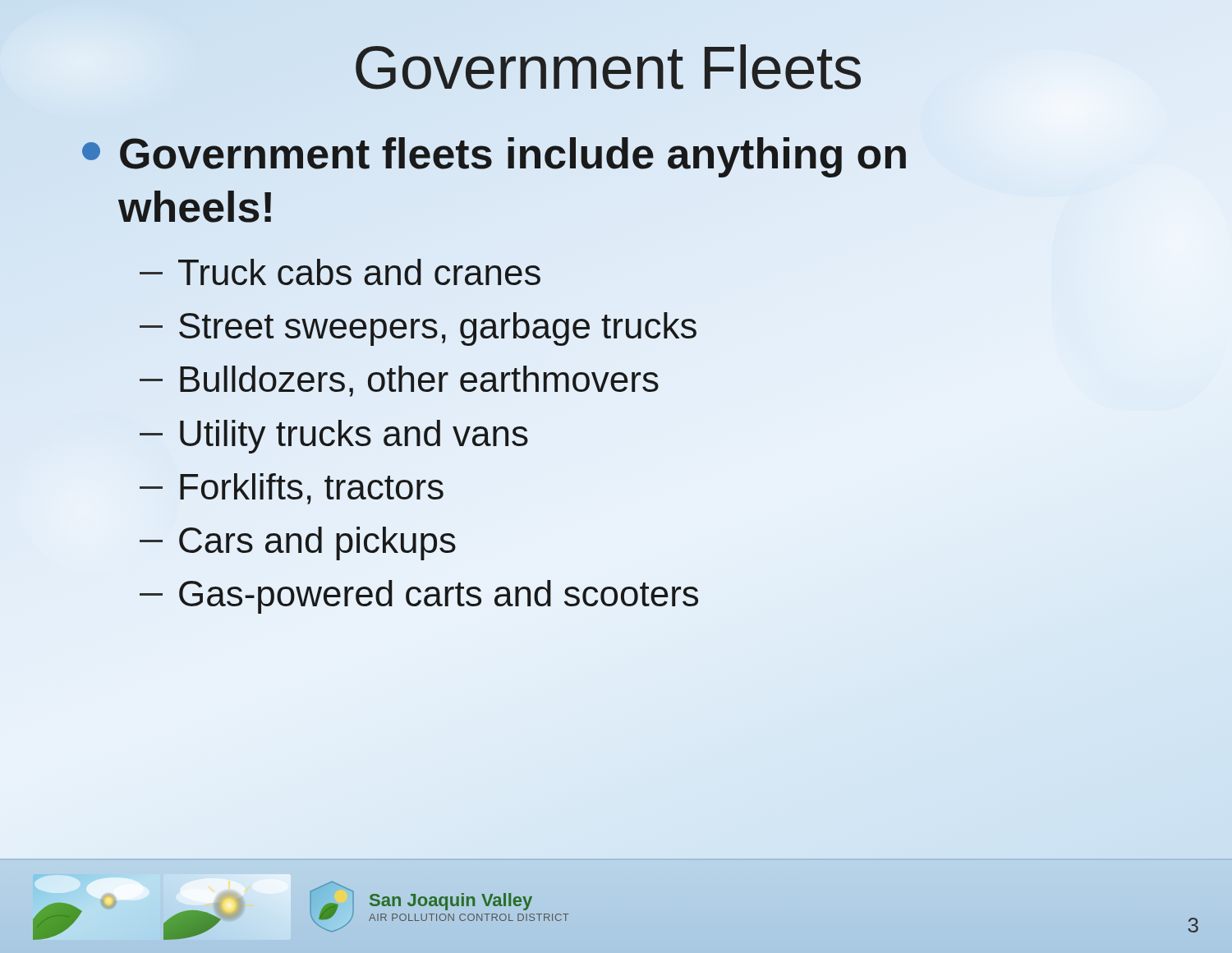
Task: Locate the list item containing "Utility trucks and vans"
Action: pyautogui.click(x=334, y=433)
